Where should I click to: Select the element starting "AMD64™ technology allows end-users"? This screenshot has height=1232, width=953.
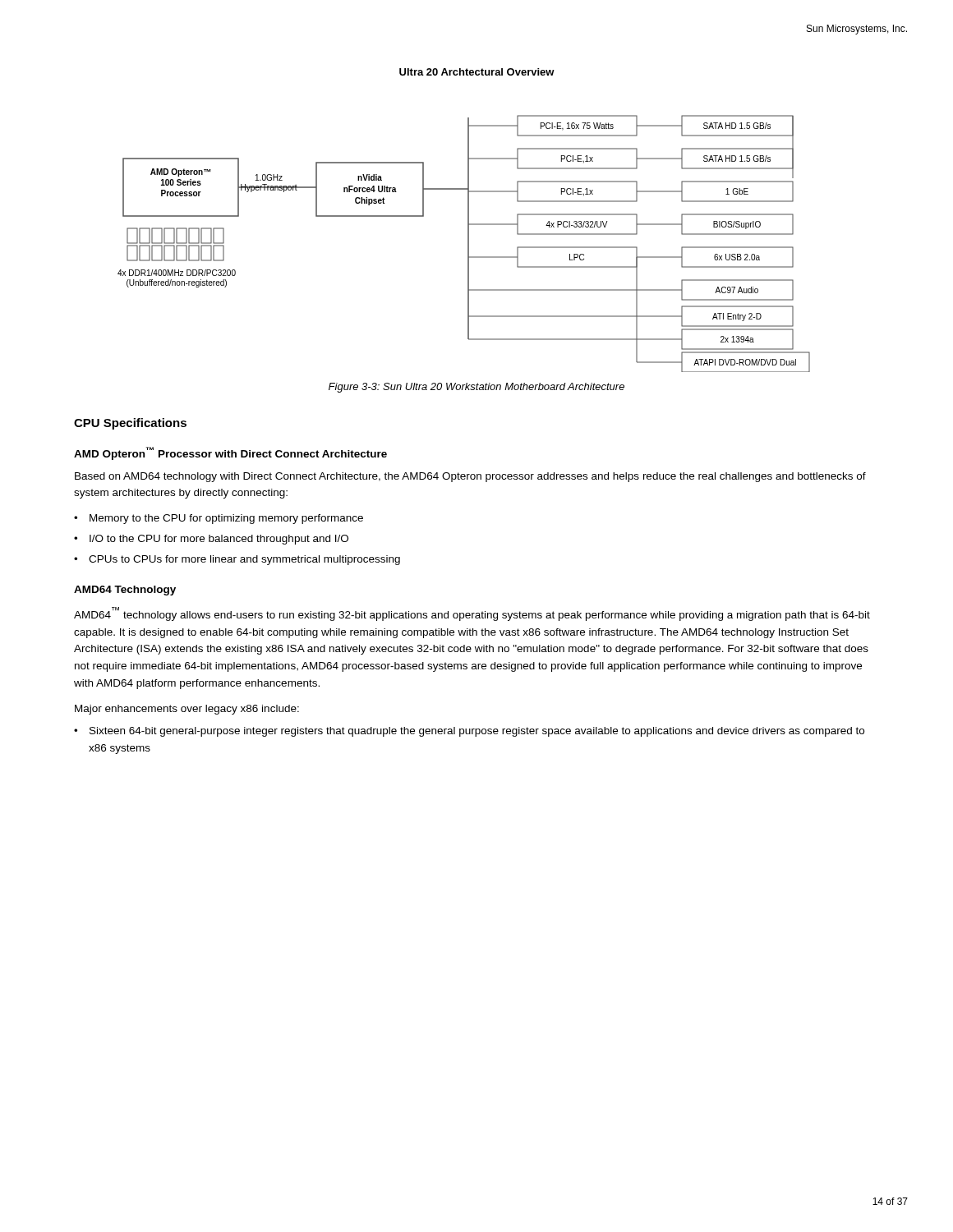coord(472,647)
